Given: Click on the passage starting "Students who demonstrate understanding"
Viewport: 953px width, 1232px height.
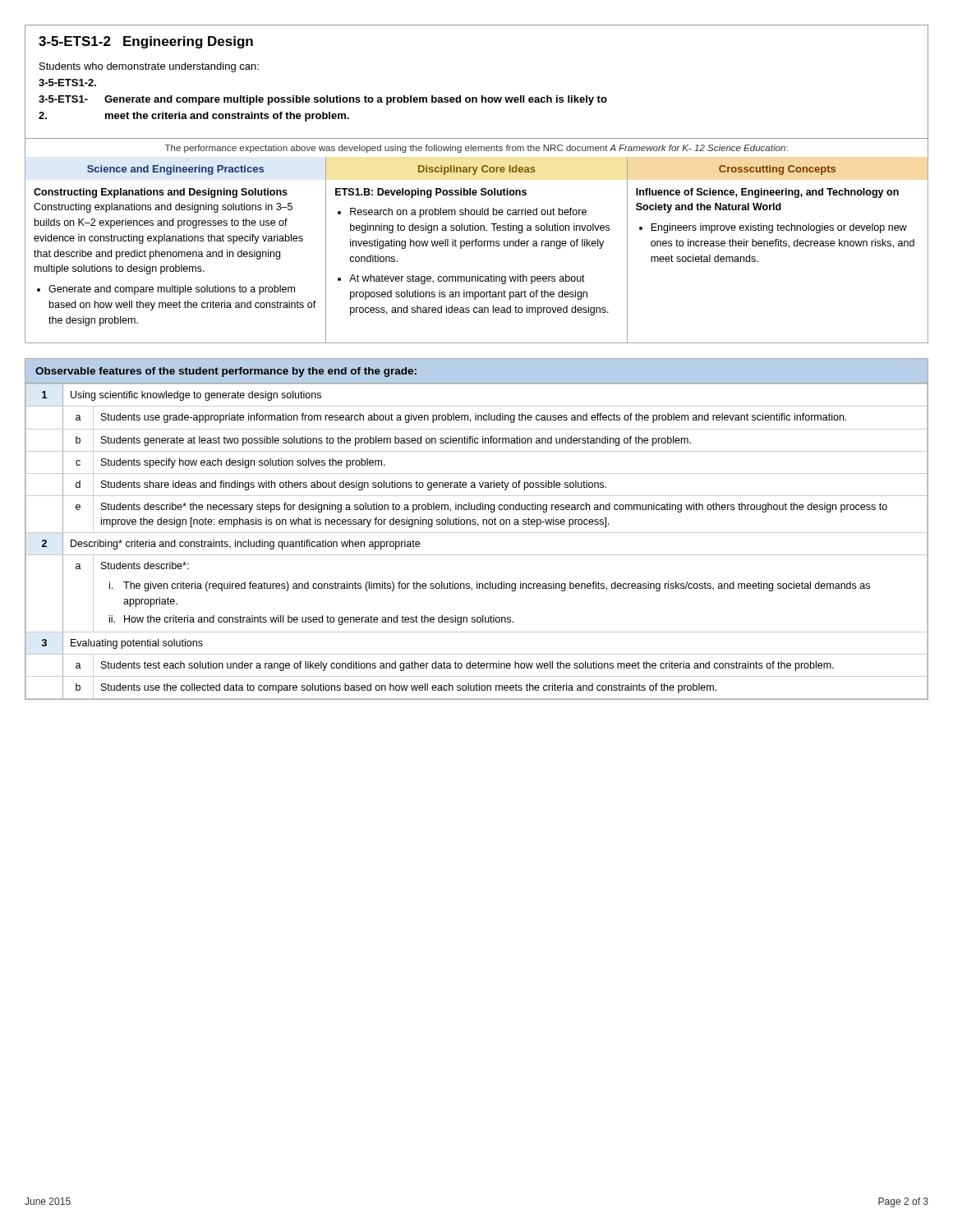Looking at the screenshot, I should 476,92.
